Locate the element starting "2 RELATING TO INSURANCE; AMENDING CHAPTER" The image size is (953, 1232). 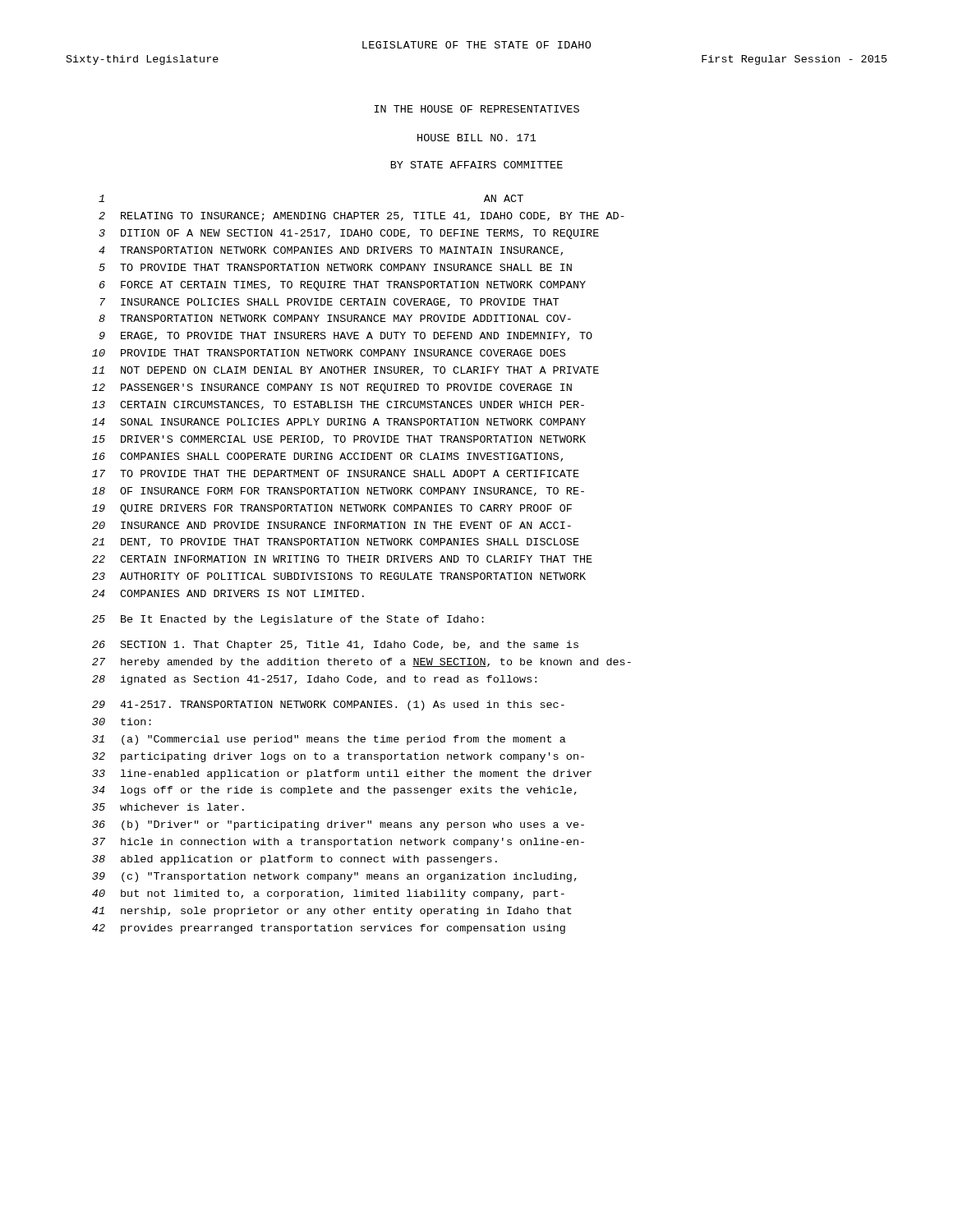click(x=476, y=406)
